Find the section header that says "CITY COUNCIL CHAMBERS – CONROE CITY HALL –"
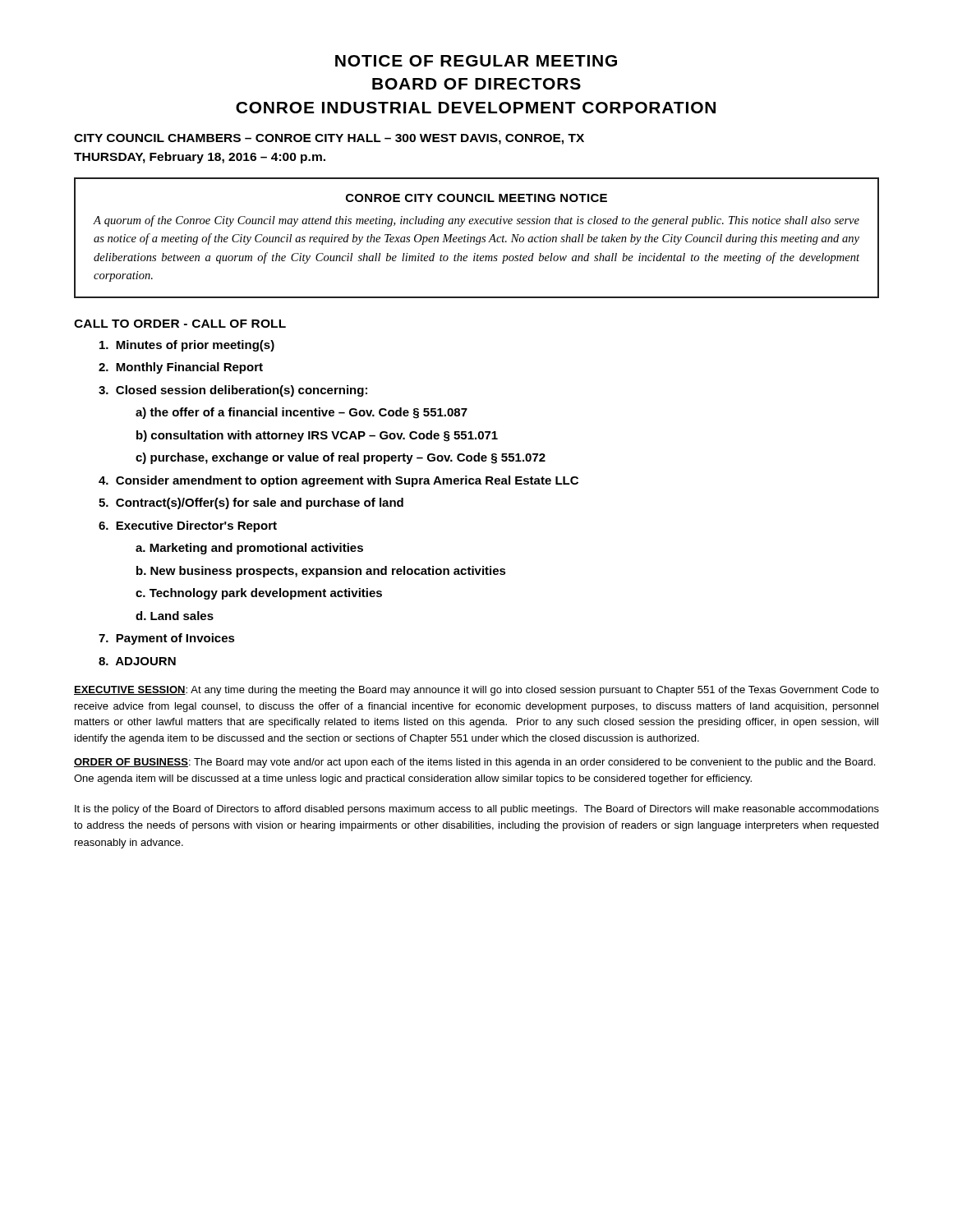Image resolution: width=953 pixels, height=1232 pixels. pos(329,147)
